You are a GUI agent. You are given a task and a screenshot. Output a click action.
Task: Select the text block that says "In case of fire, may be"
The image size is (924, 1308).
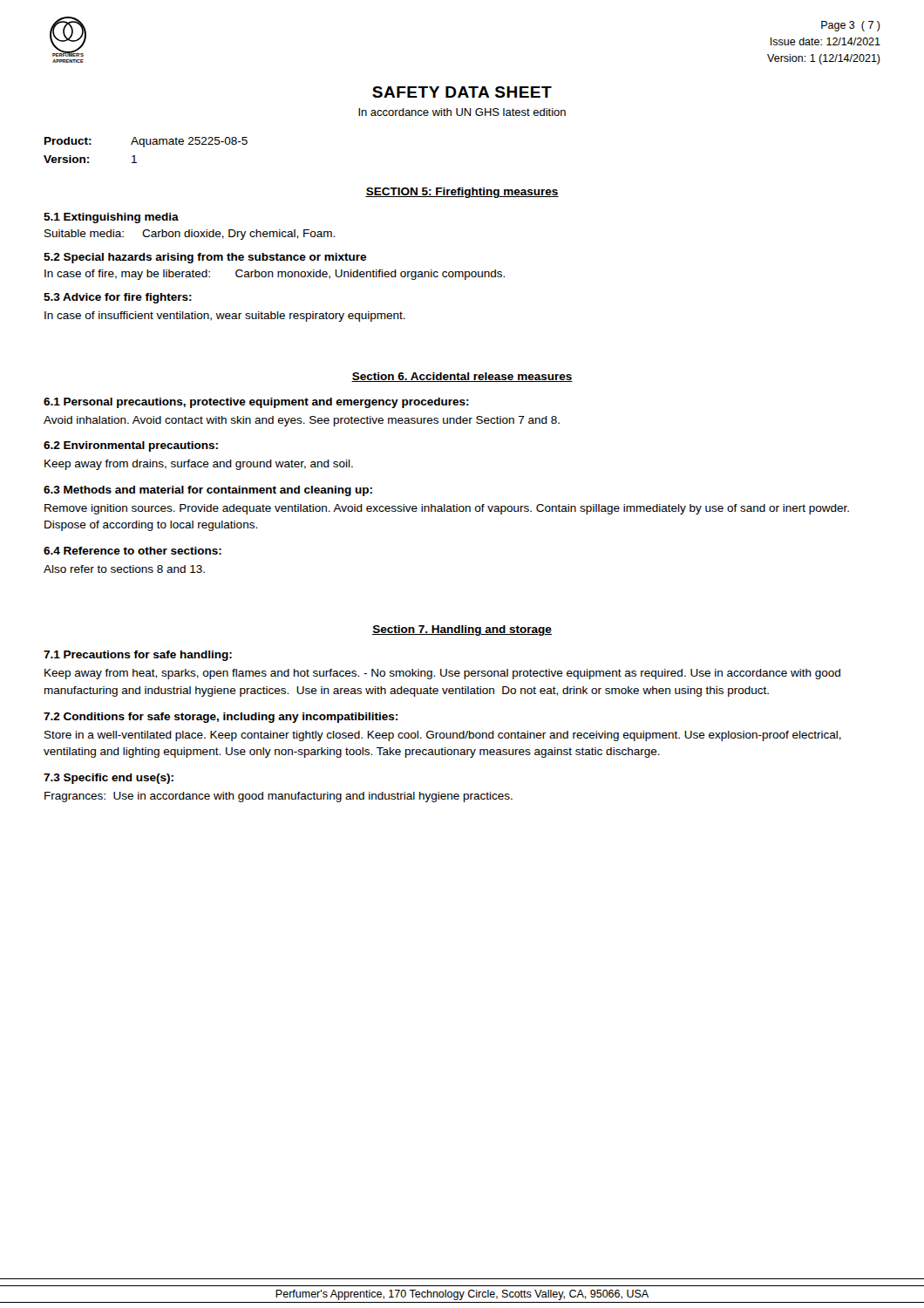[275, 273]
